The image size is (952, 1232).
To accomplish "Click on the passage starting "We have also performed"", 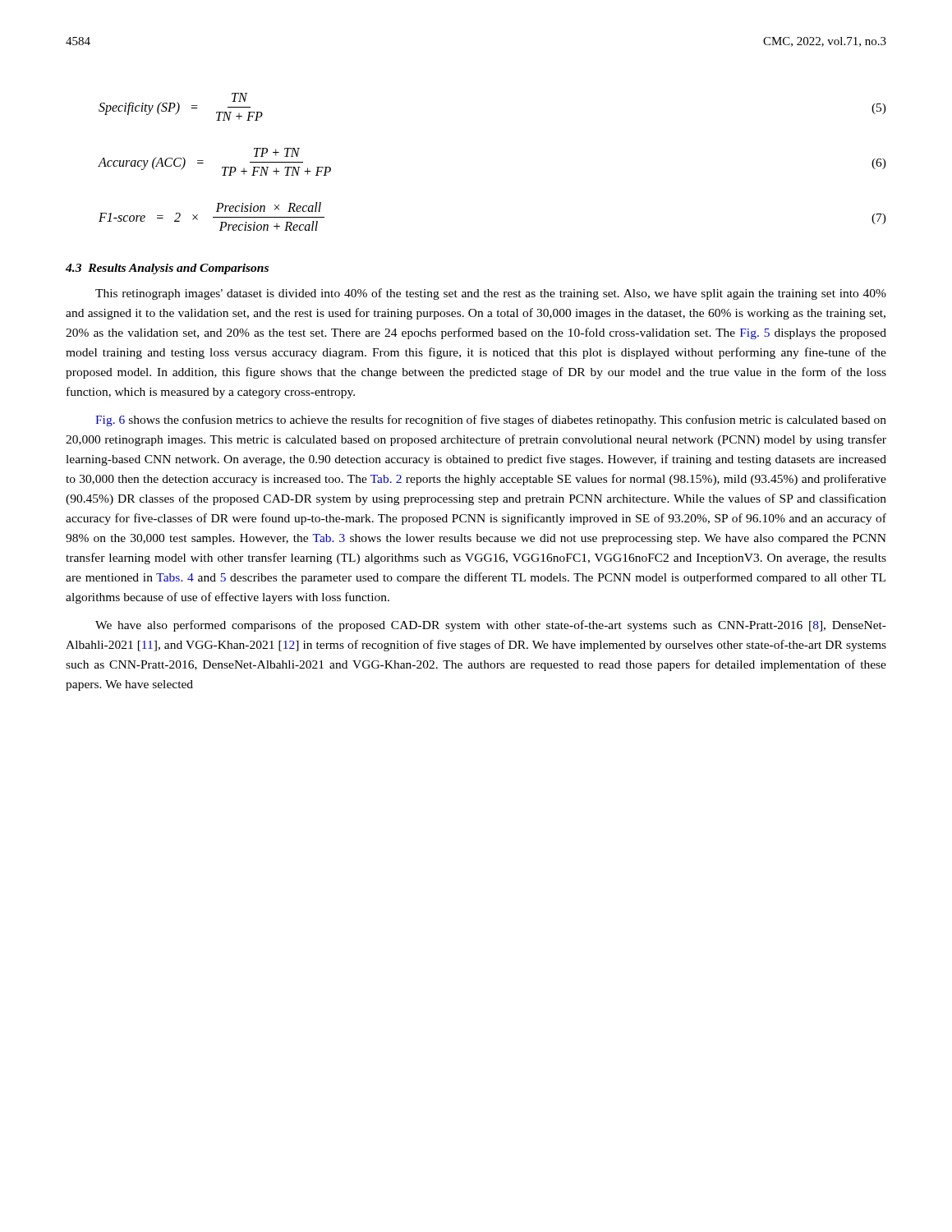I will click(x=476, y=654).
